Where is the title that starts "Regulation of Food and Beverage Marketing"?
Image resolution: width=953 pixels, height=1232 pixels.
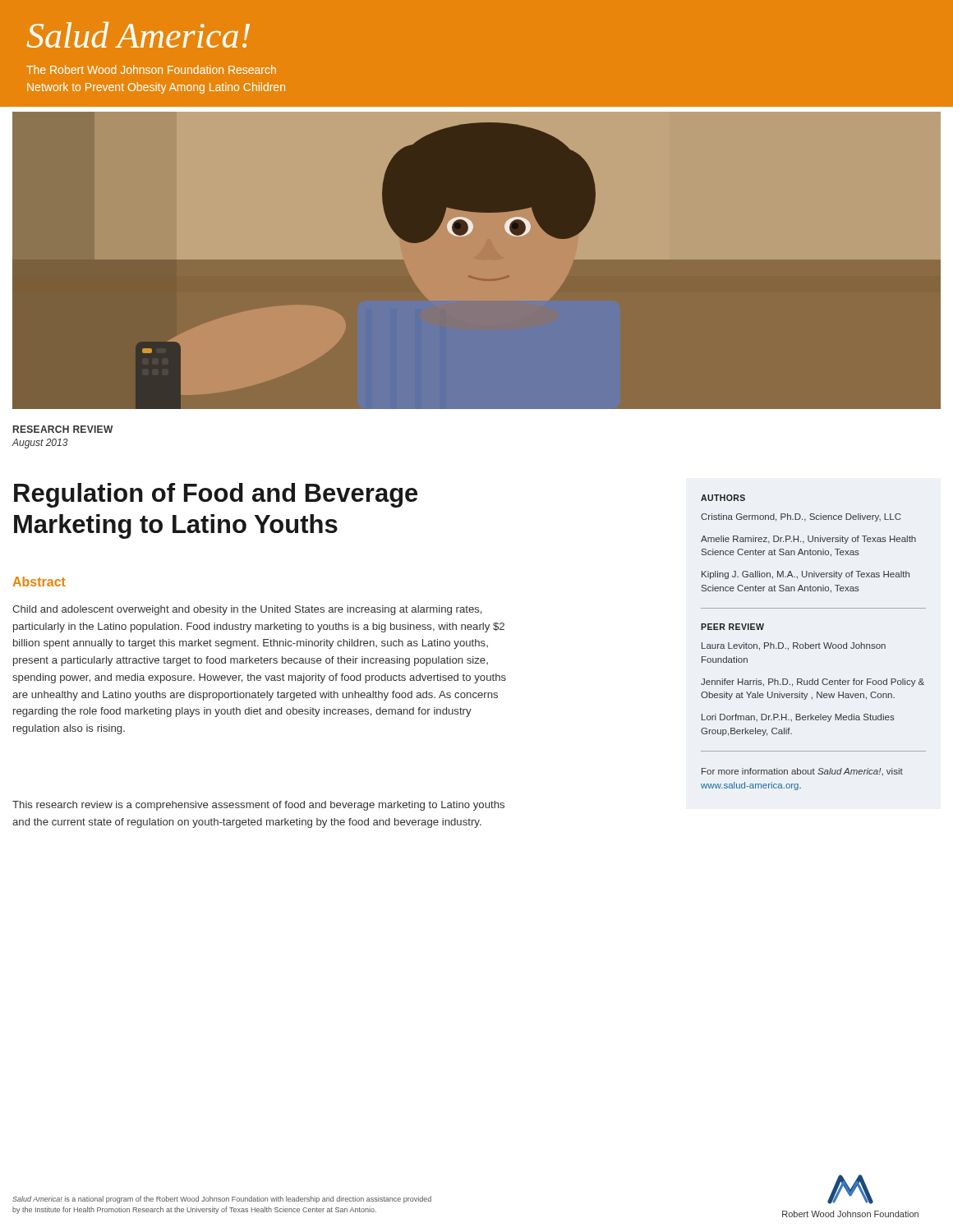tap(263, 509)
